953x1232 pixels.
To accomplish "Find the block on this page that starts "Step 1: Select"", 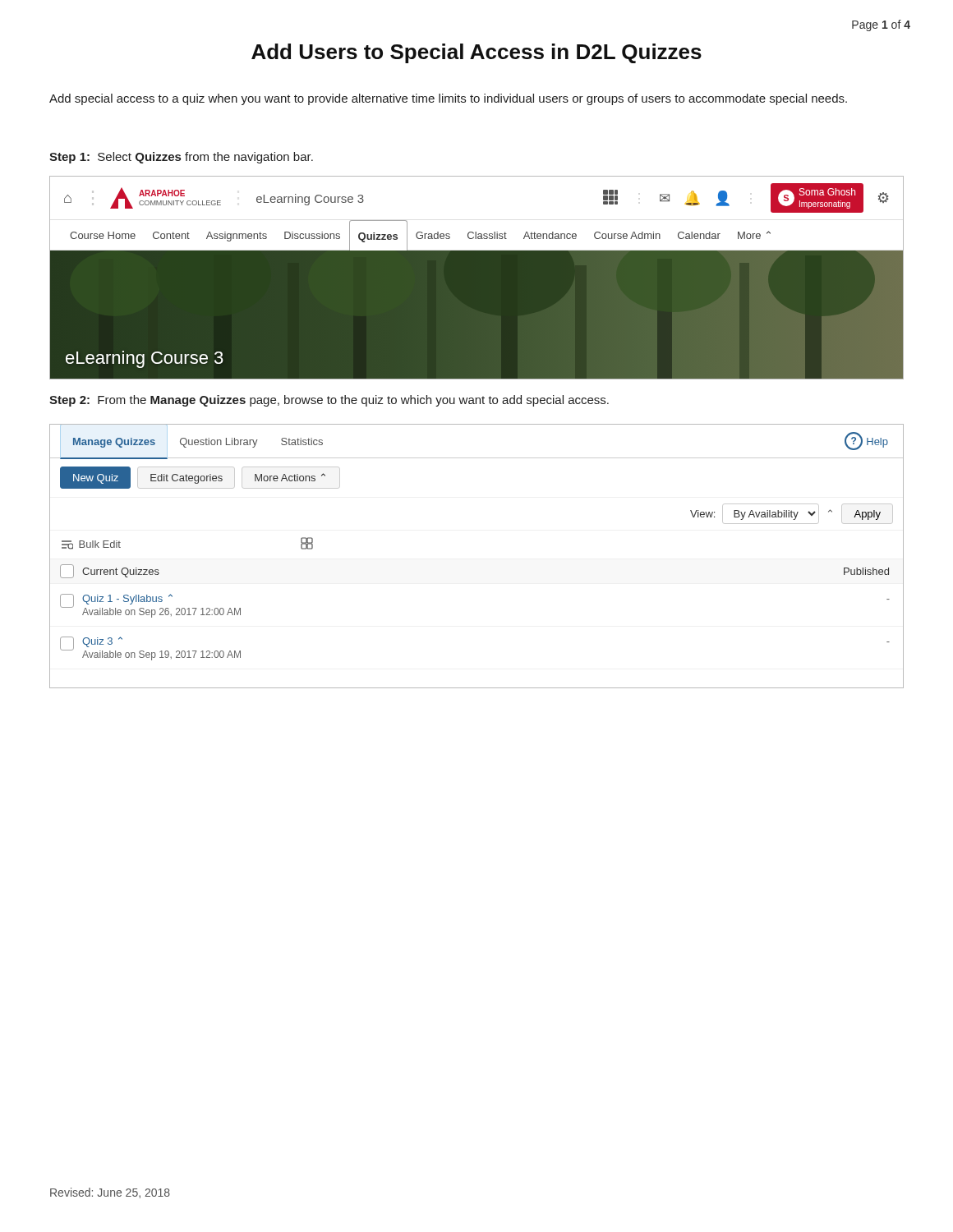I will (x=181, y=156).
